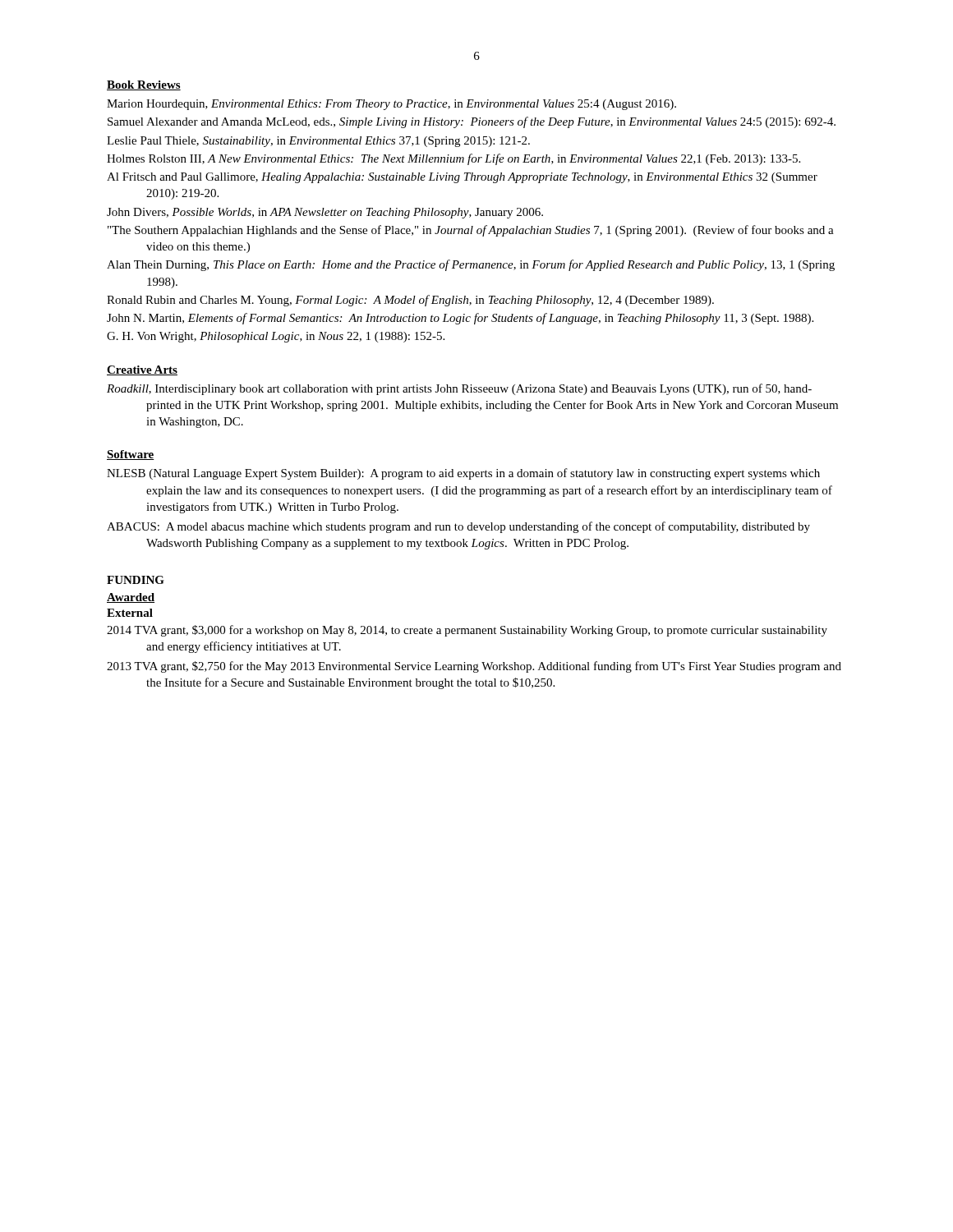
Task: Find the text starting "John Divers, Possible Worlds, in APA Newsletter on"
Action: click(x=325, y=211)
